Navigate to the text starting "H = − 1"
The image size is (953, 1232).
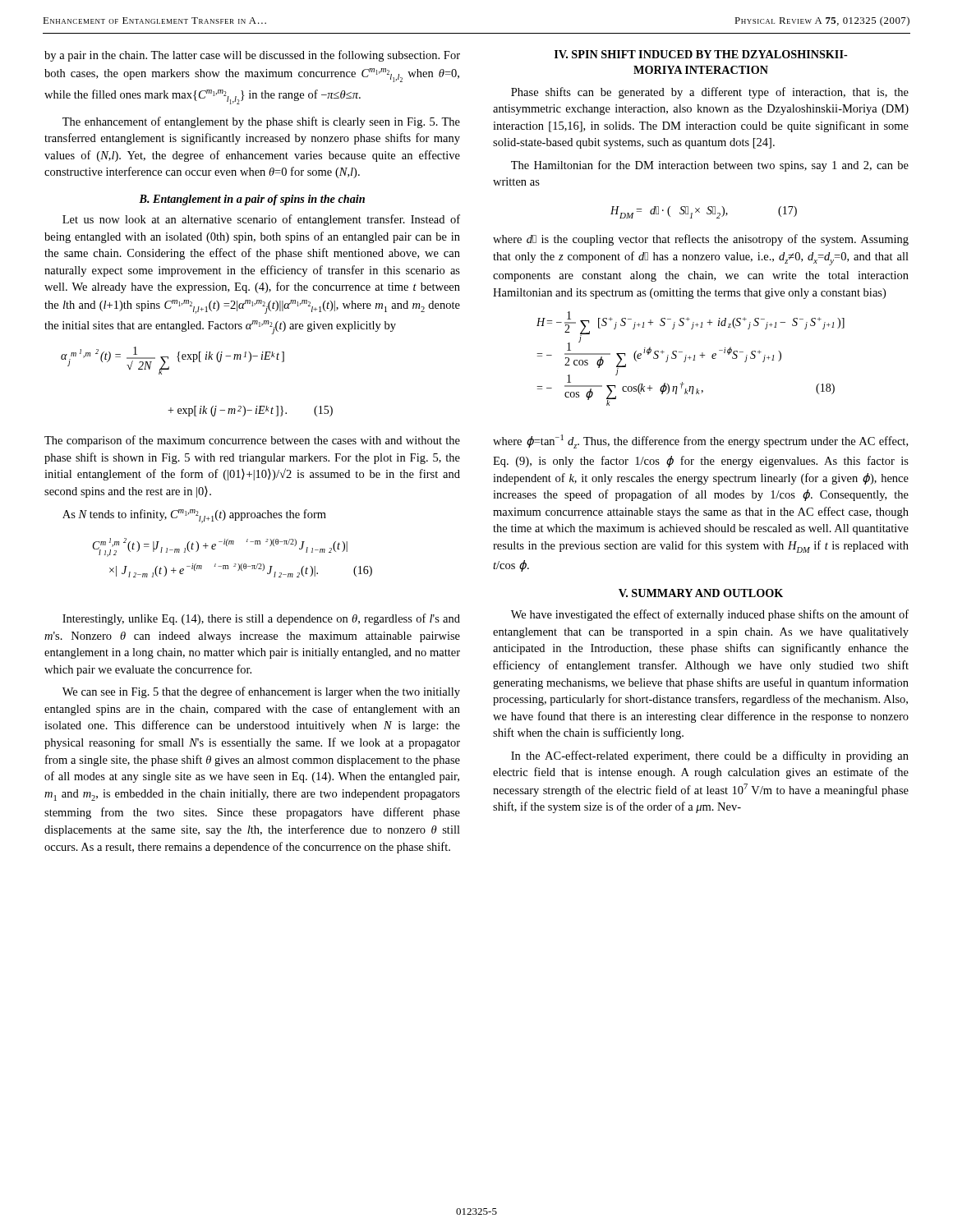coord(701,366)
